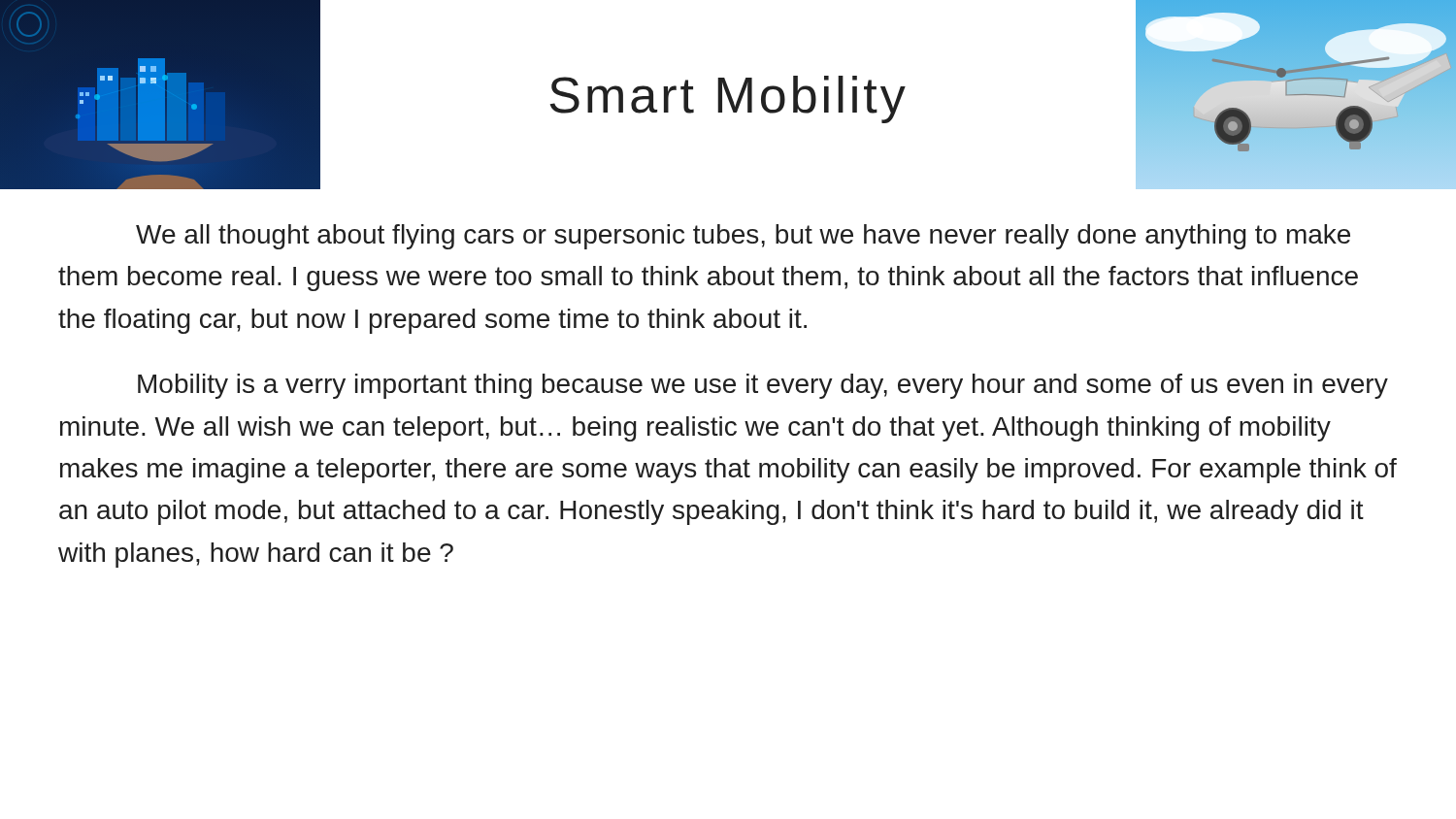Find the region starting "We all thought about flying cars or supersonic"
The image size is (1456, 819).
(x=709, y=276)
